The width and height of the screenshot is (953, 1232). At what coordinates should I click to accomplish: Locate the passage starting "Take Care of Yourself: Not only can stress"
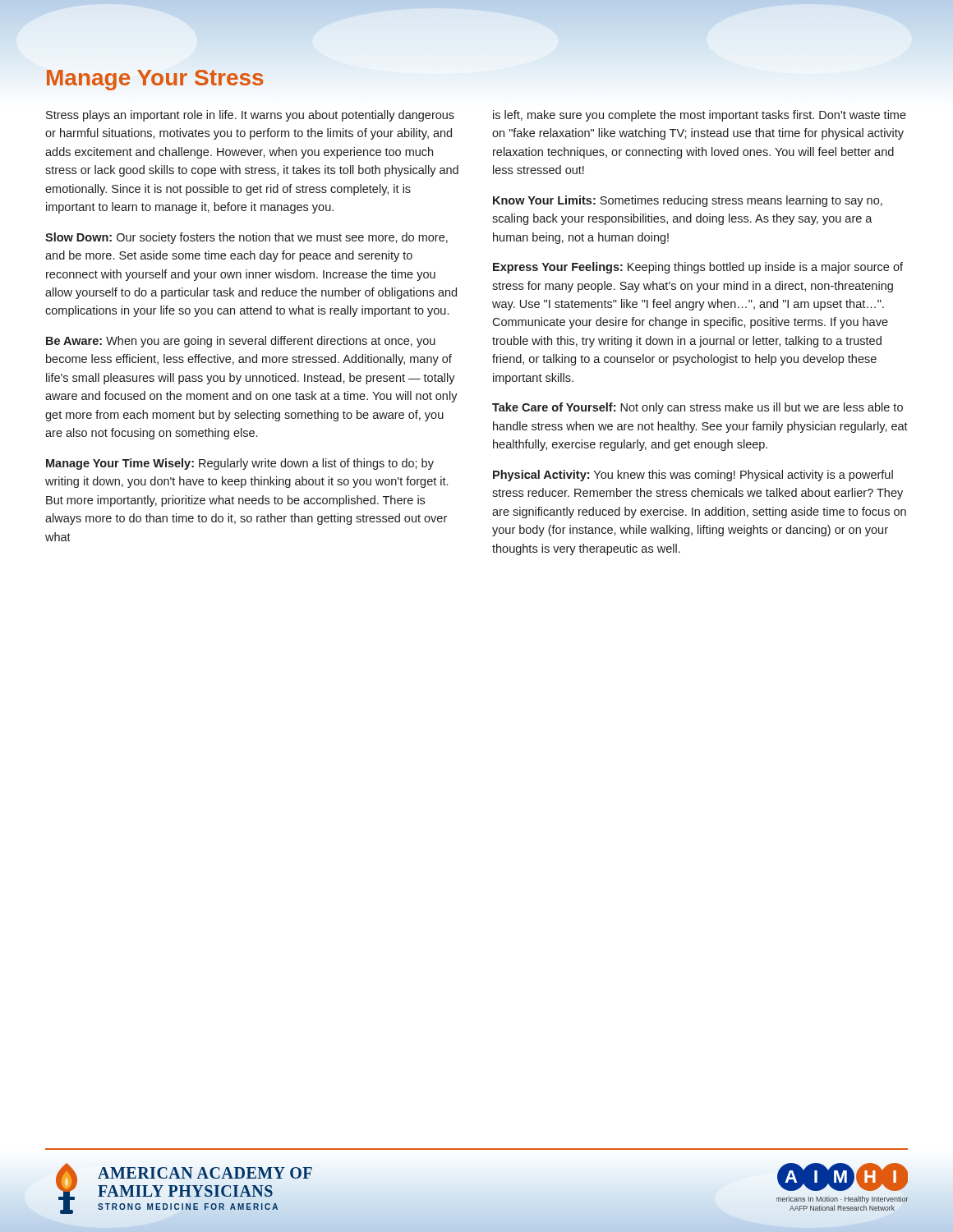pyautogui.click(x=700, y=426)
